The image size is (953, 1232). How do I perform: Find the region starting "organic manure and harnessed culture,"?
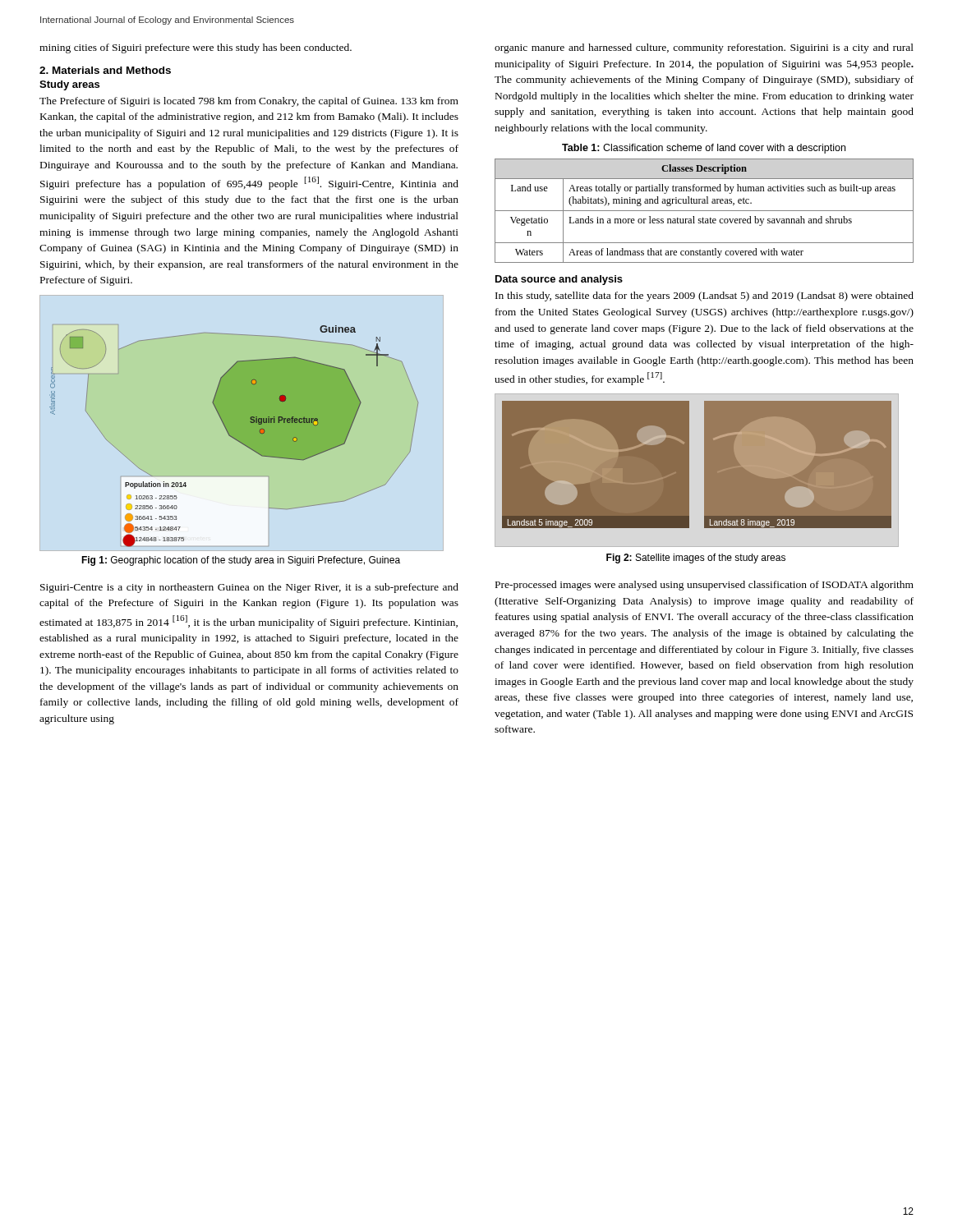tap(704, 88)
